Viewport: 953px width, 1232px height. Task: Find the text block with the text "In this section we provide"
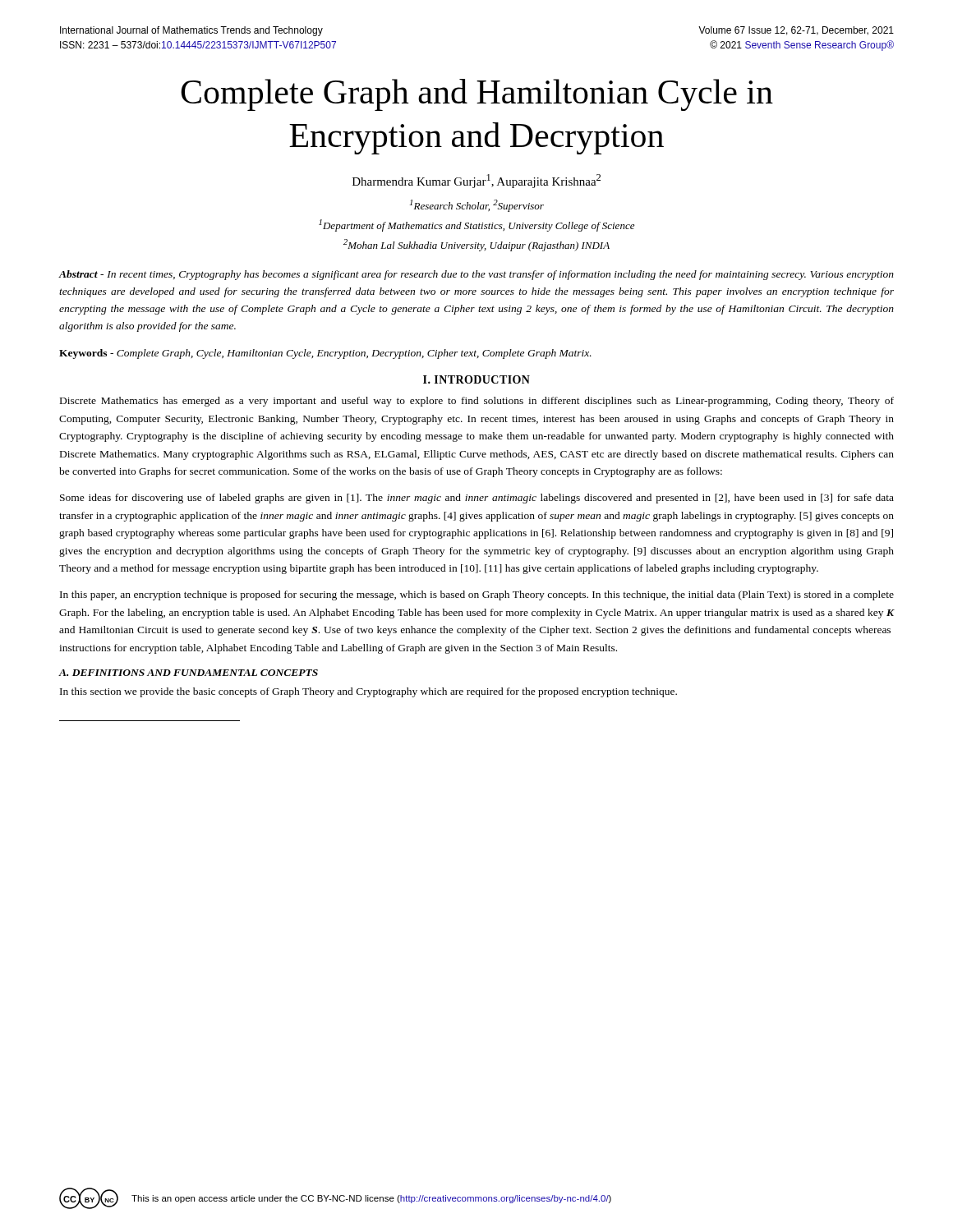[368, 691]
